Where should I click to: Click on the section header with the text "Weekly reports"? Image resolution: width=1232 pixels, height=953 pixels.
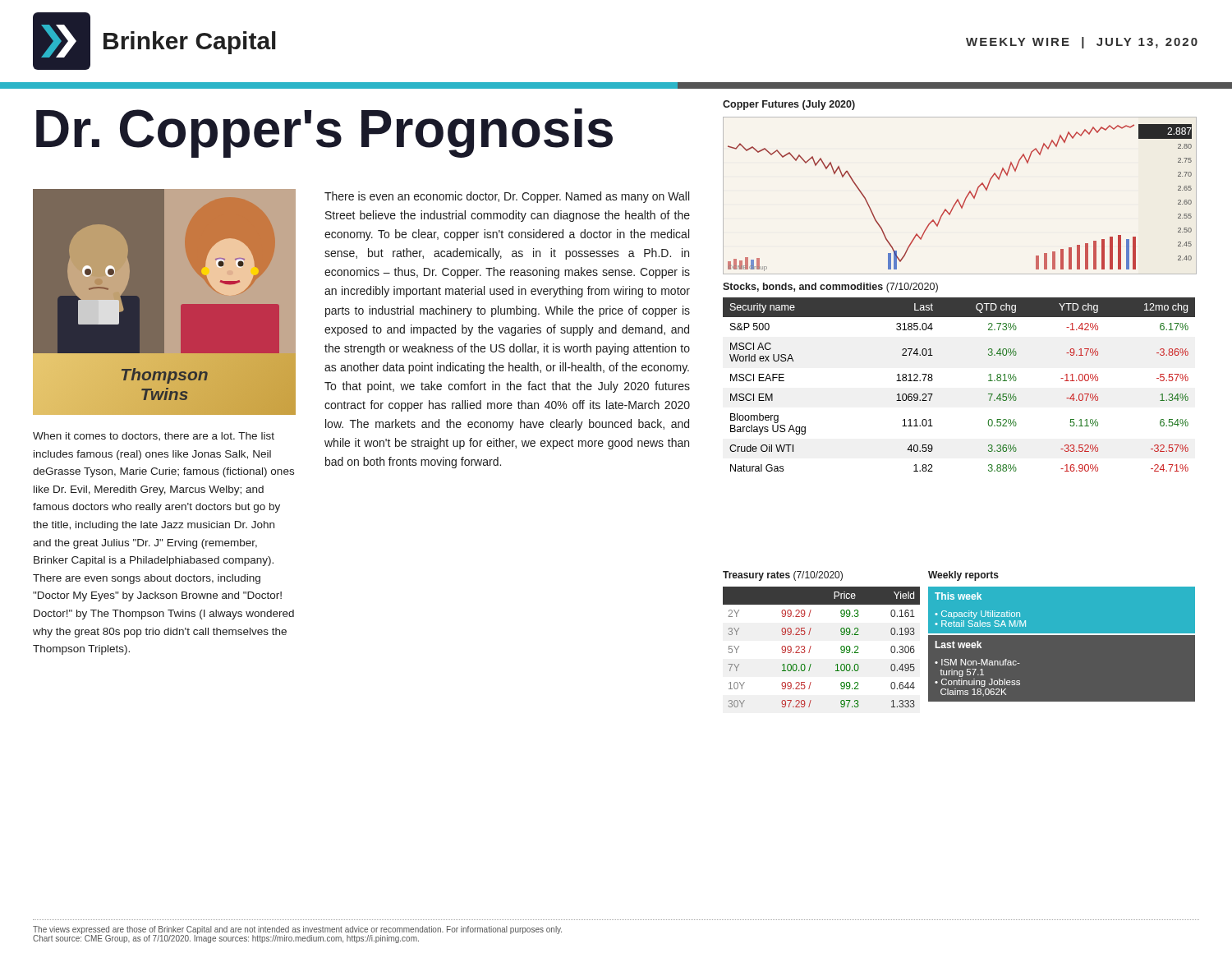pyautogui.click(x=963, y=575)
